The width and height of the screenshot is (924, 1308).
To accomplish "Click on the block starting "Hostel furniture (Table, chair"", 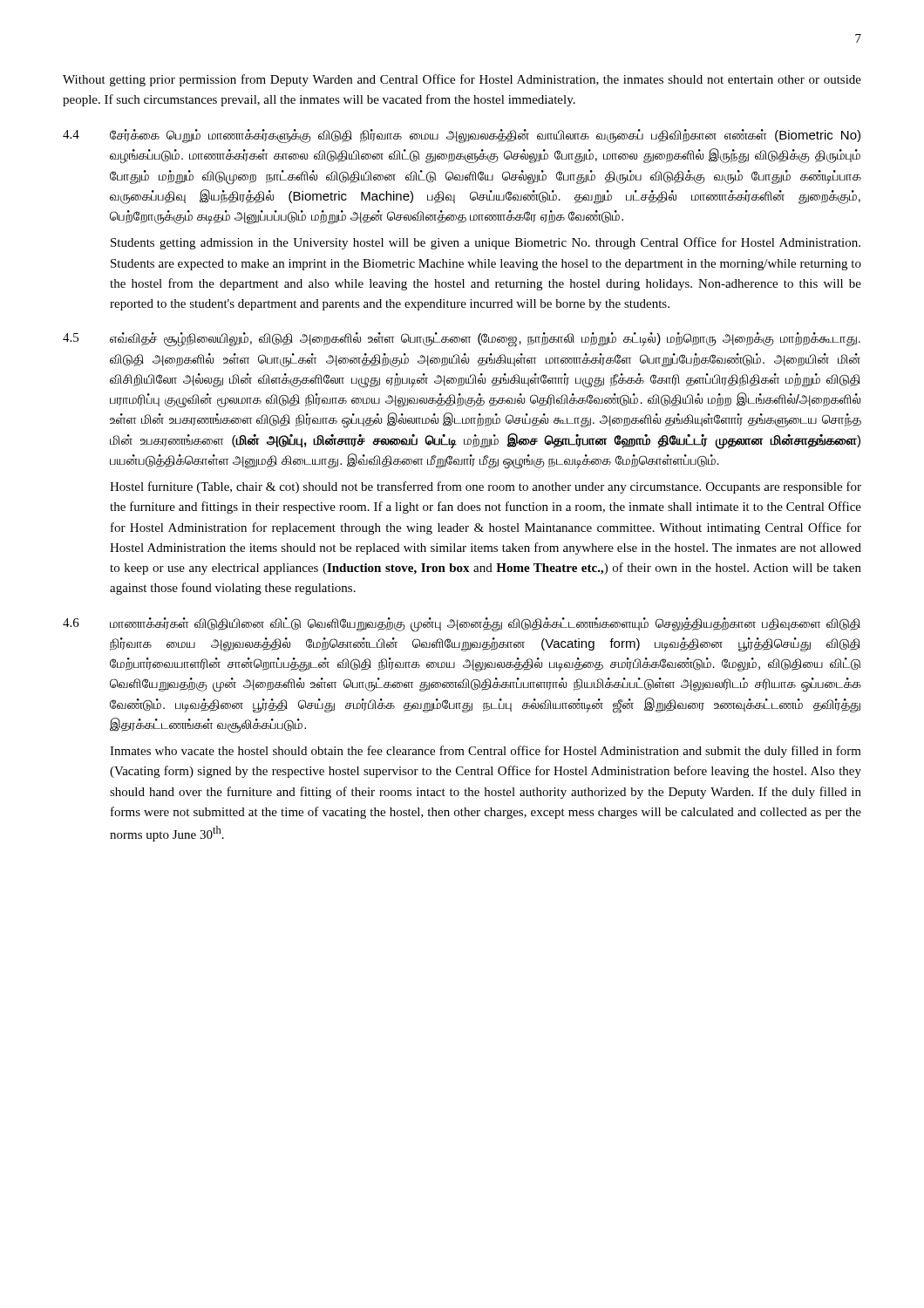I will click(x=486, y=537).
